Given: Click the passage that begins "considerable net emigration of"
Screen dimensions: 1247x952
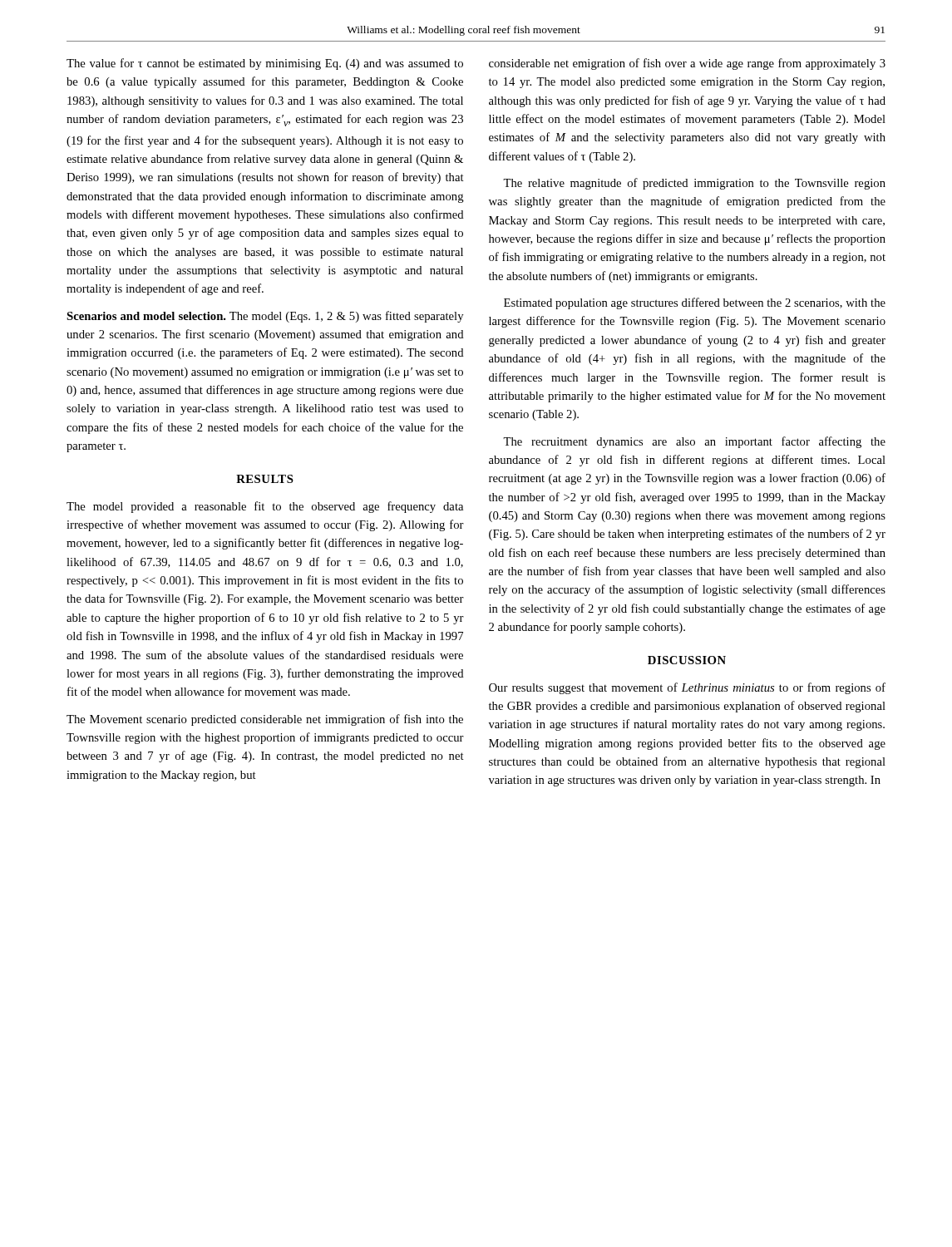Looking at the screenshot, I should coord(687,345).
